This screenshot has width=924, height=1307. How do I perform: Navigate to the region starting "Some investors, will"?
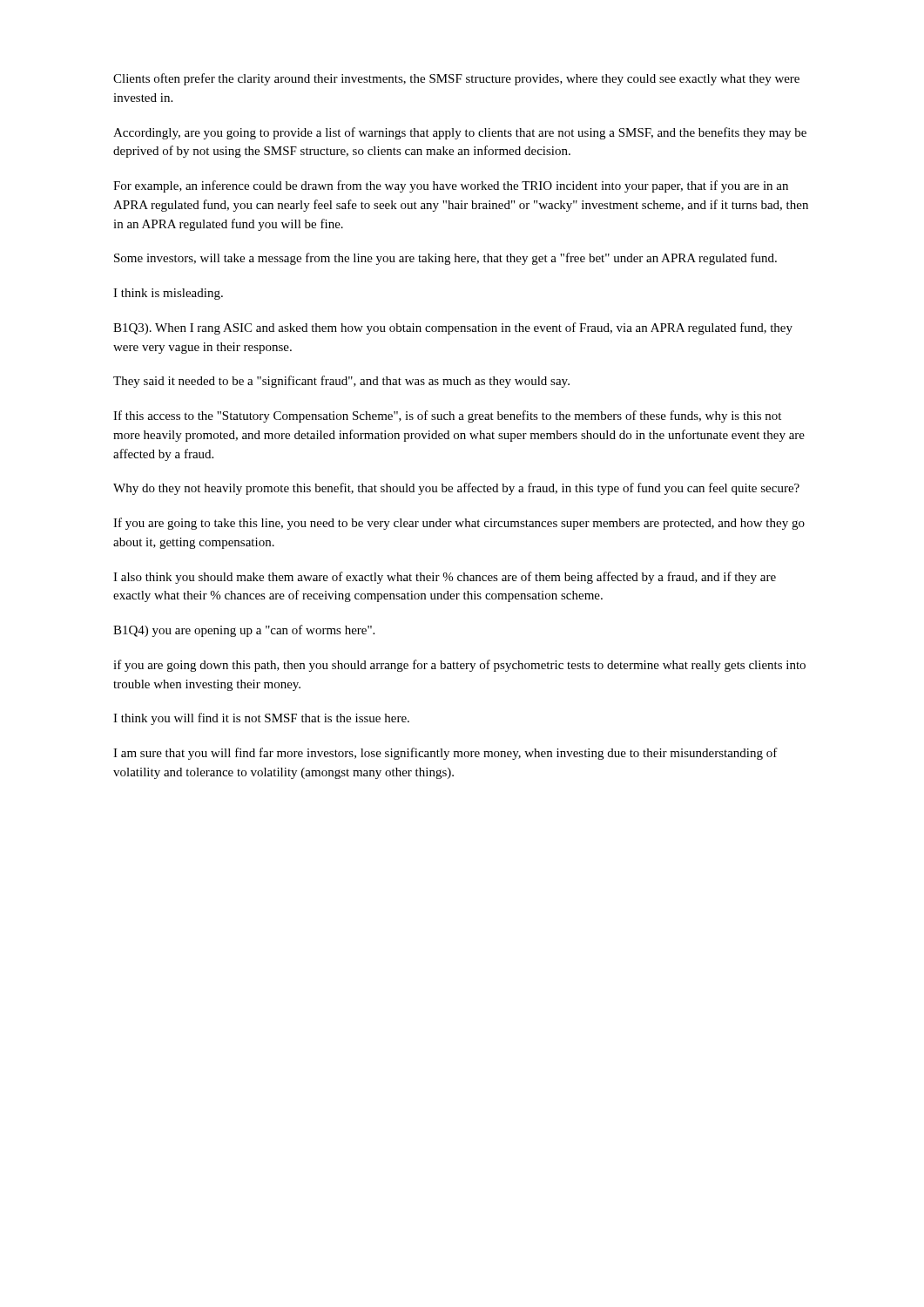[445, 258]
